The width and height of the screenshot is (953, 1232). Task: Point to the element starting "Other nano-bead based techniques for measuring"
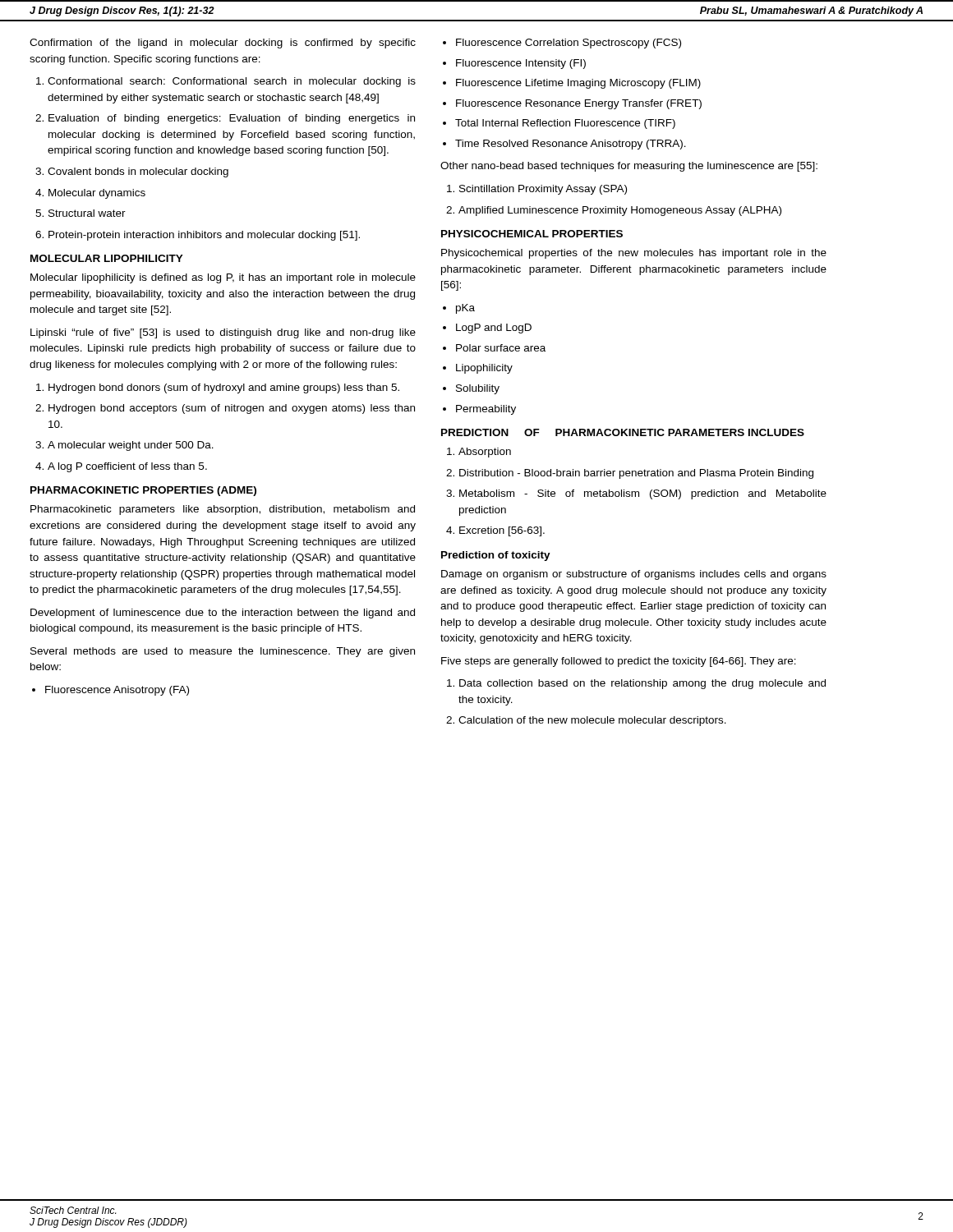tap(633, 166)
